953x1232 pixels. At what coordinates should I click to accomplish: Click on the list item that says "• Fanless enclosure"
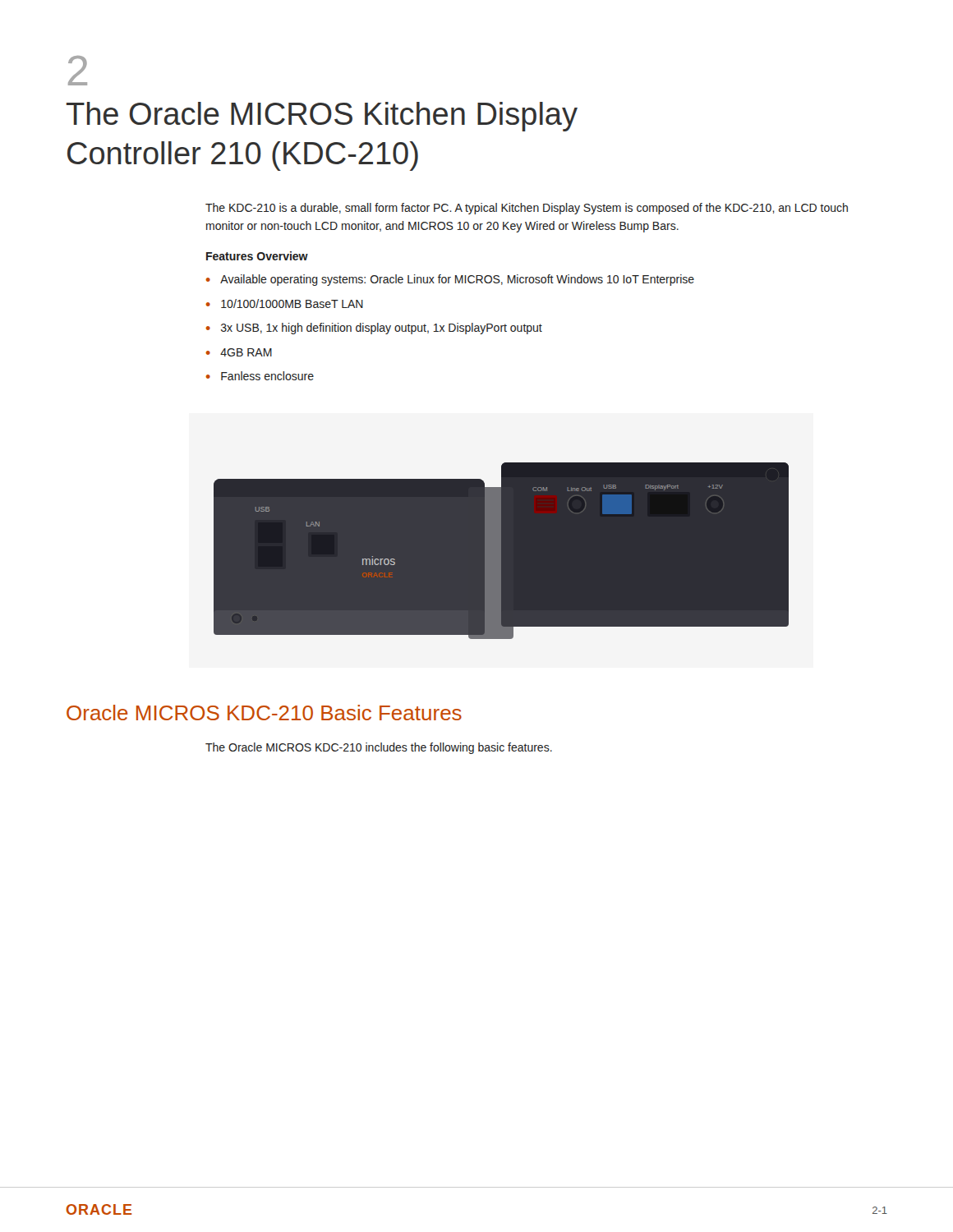point(260,377)
